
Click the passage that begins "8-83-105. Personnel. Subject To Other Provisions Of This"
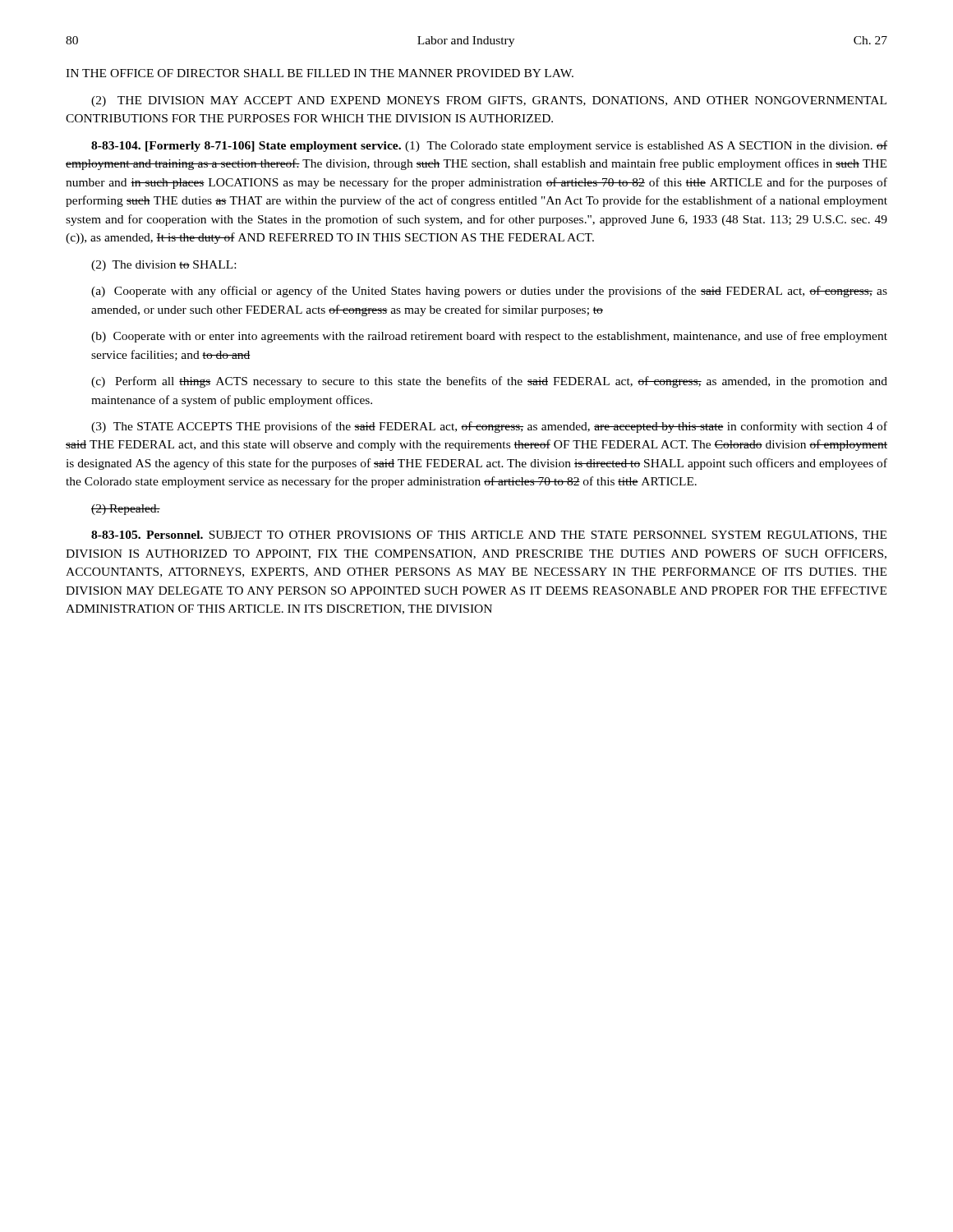point(476,572)
